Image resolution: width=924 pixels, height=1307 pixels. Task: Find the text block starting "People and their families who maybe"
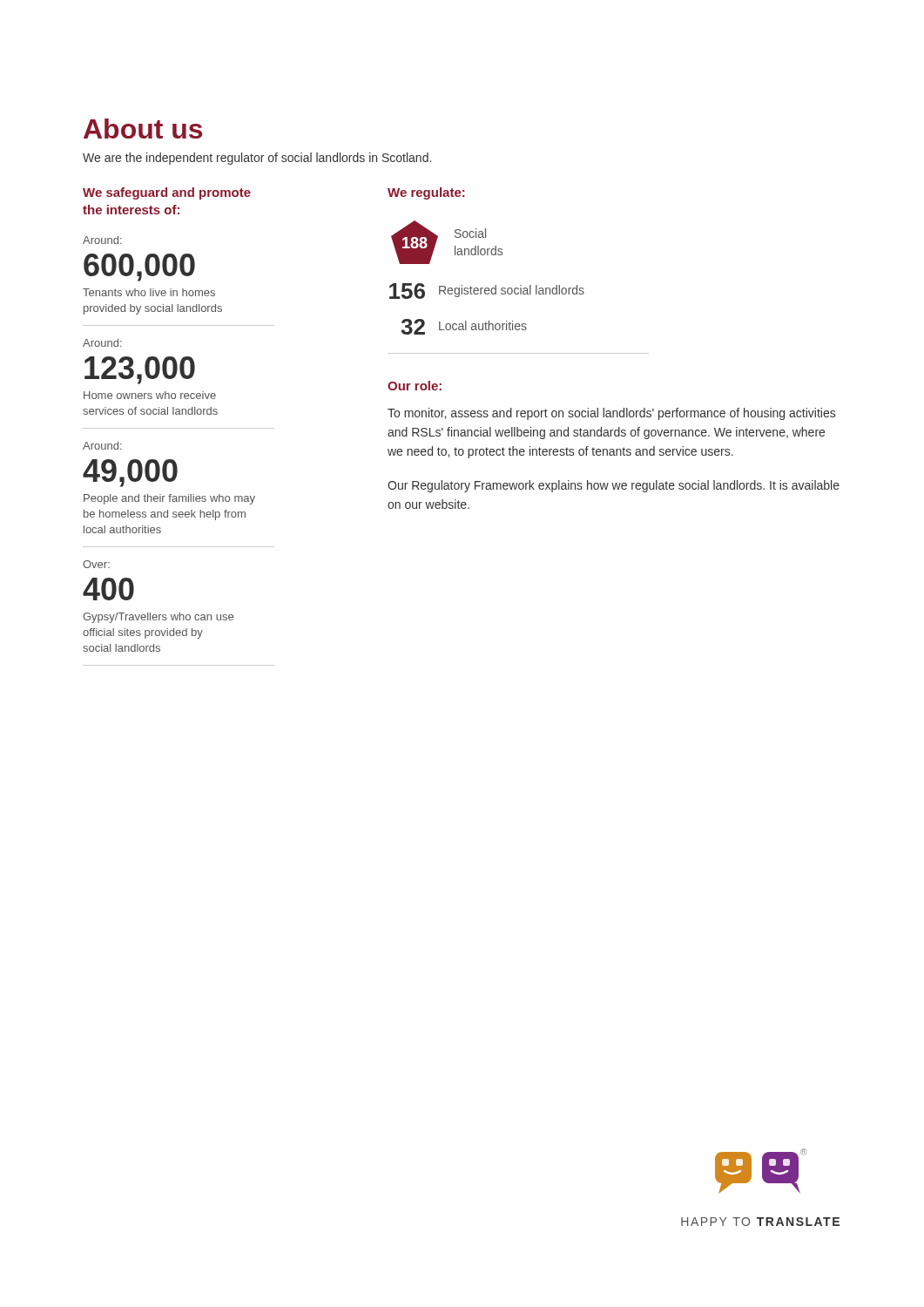pos(169,513)
